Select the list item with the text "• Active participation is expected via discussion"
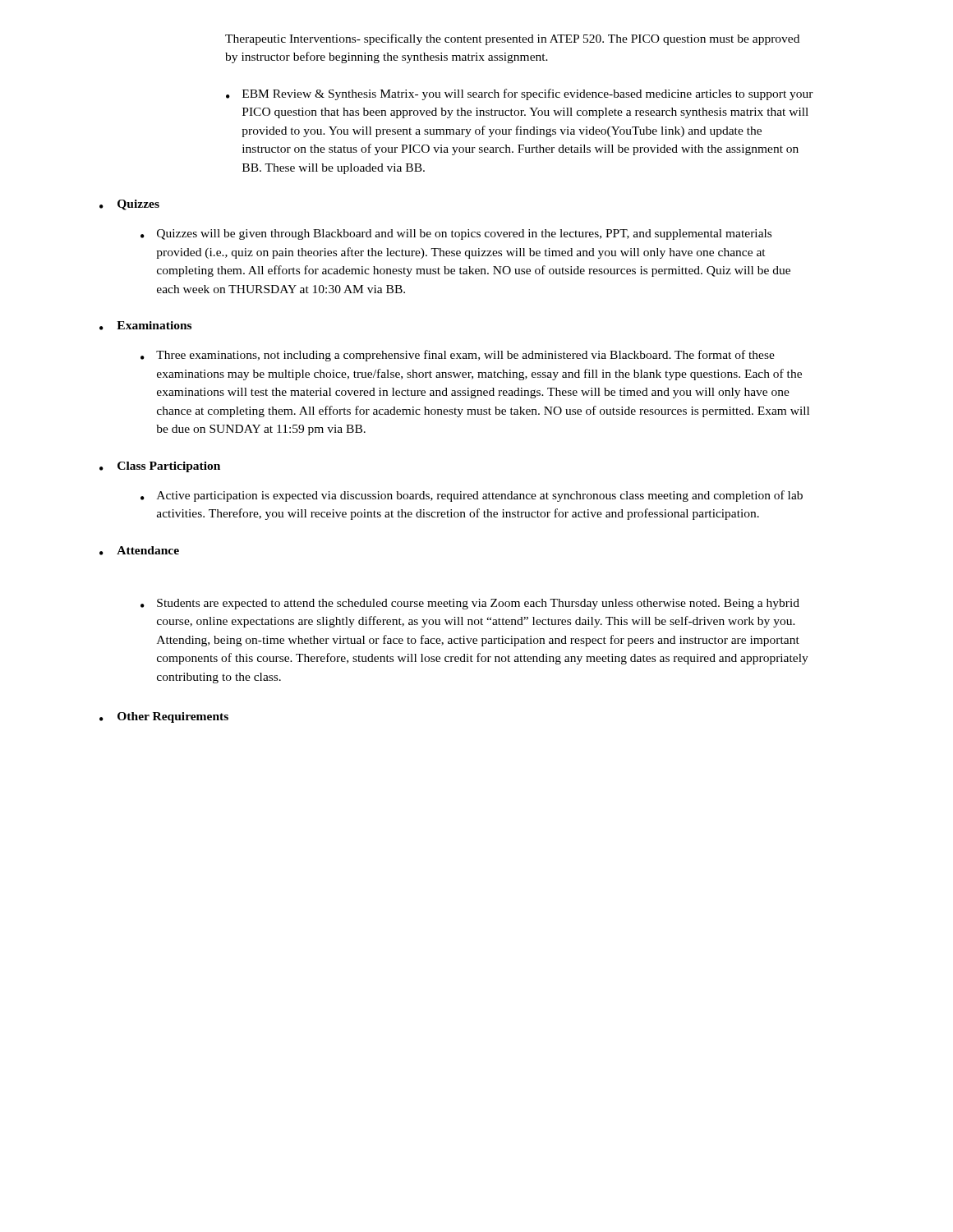953x1232 pixels. pos(476,505)
